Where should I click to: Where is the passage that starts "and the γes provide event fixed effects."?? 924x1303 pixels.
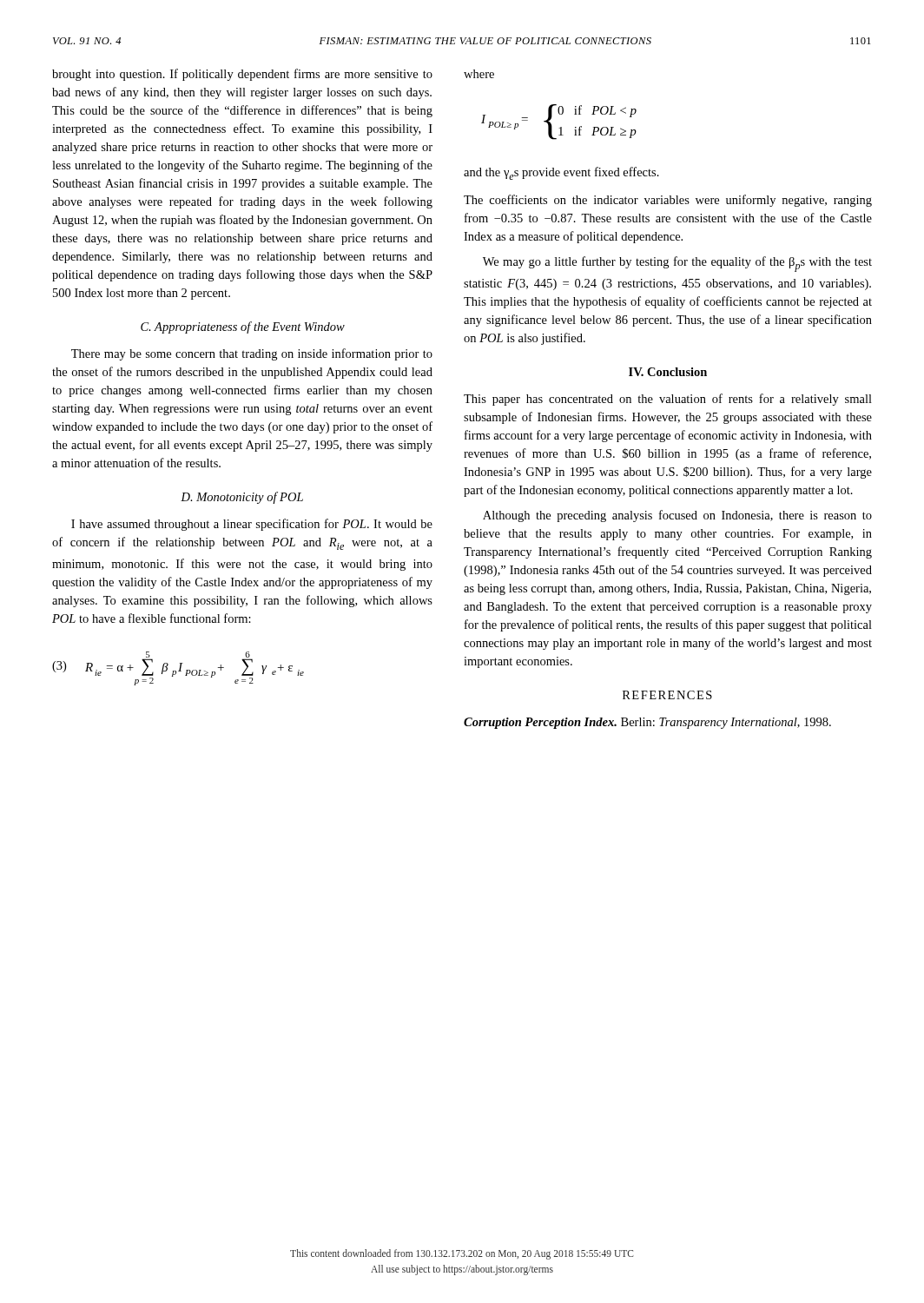point(668,255)
